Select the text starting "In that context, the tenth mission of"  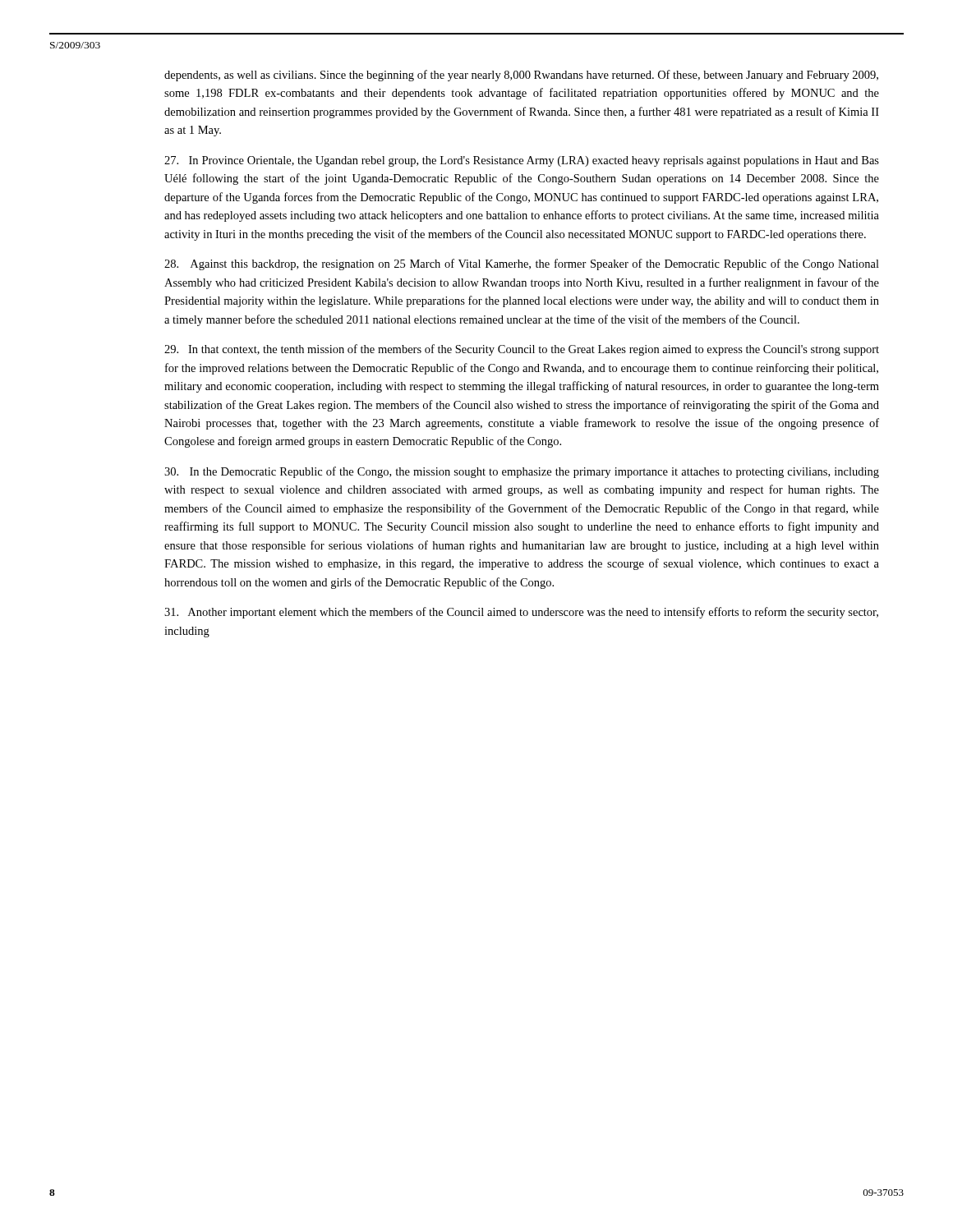(522, 395)
